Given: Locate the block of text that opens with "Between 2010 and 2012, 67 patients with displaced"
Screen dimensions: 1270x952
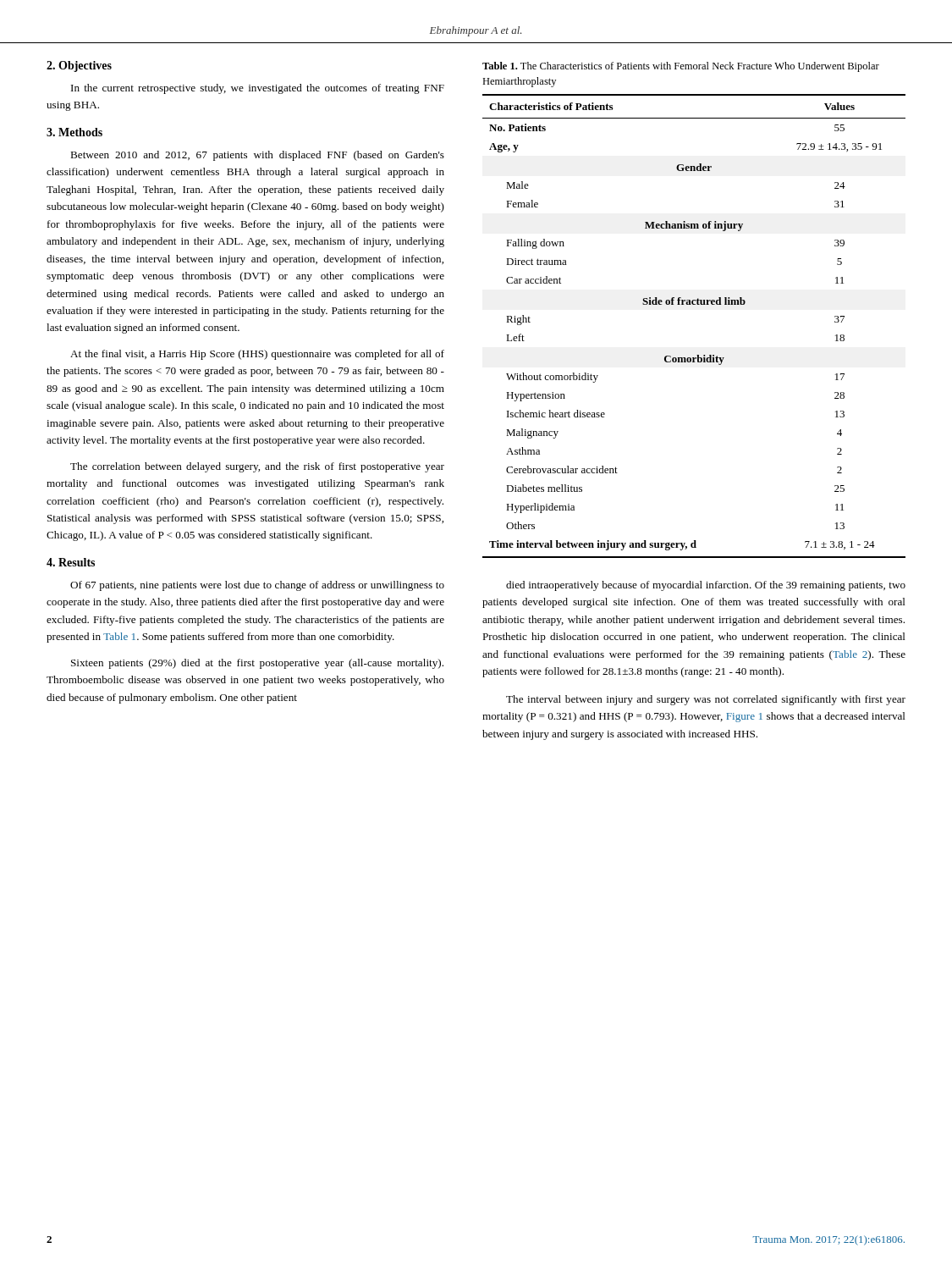Looking at the screenshot, I should tap(245, 345).
